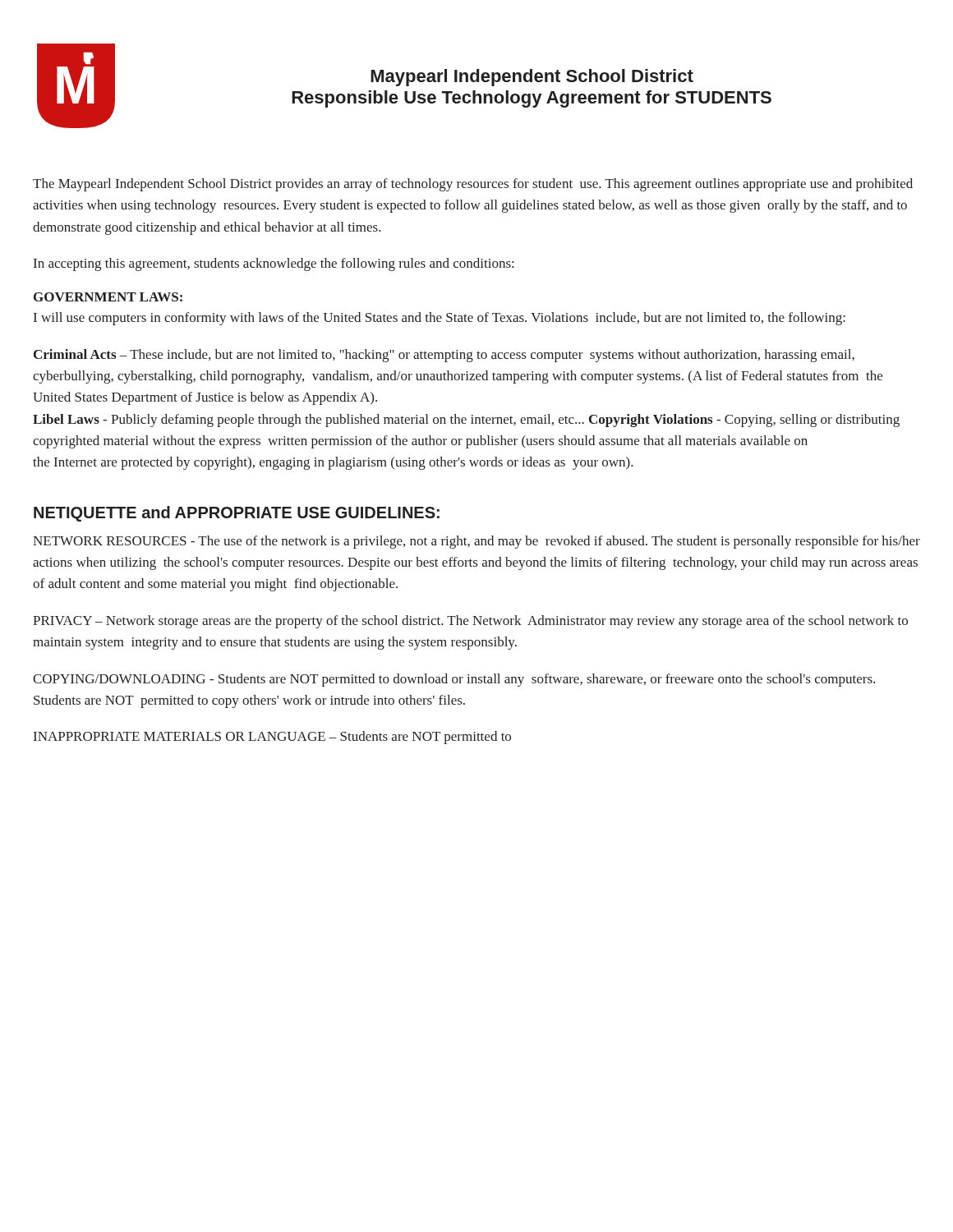Click where it says "GOVERNMENT LAWS:"

[x=108, y=297]
